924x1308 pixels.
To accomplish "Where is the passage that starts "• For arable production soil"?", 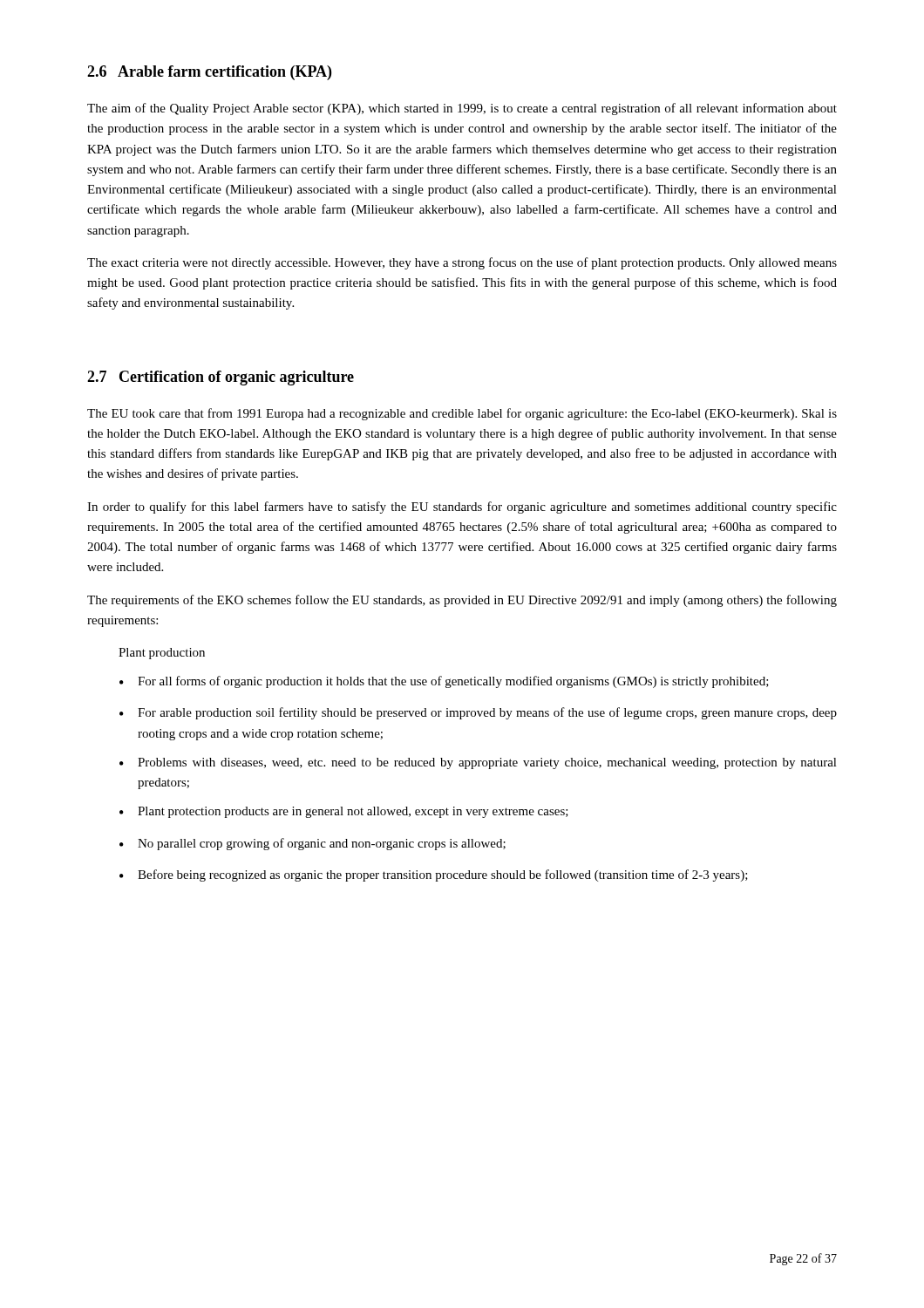I will click(x=478, y=723).
